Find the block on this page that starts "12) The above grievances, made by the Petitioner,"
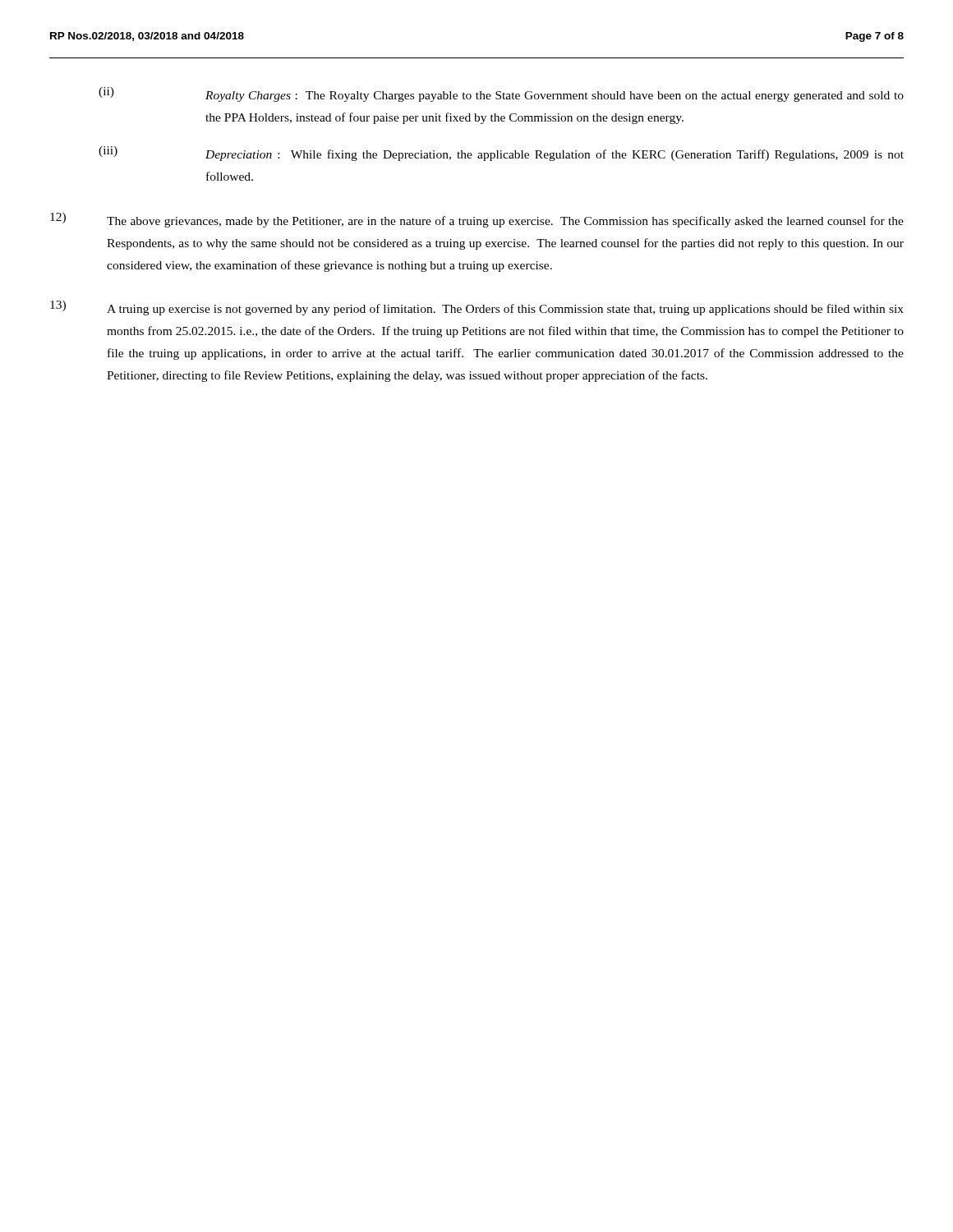 (476, 242)
